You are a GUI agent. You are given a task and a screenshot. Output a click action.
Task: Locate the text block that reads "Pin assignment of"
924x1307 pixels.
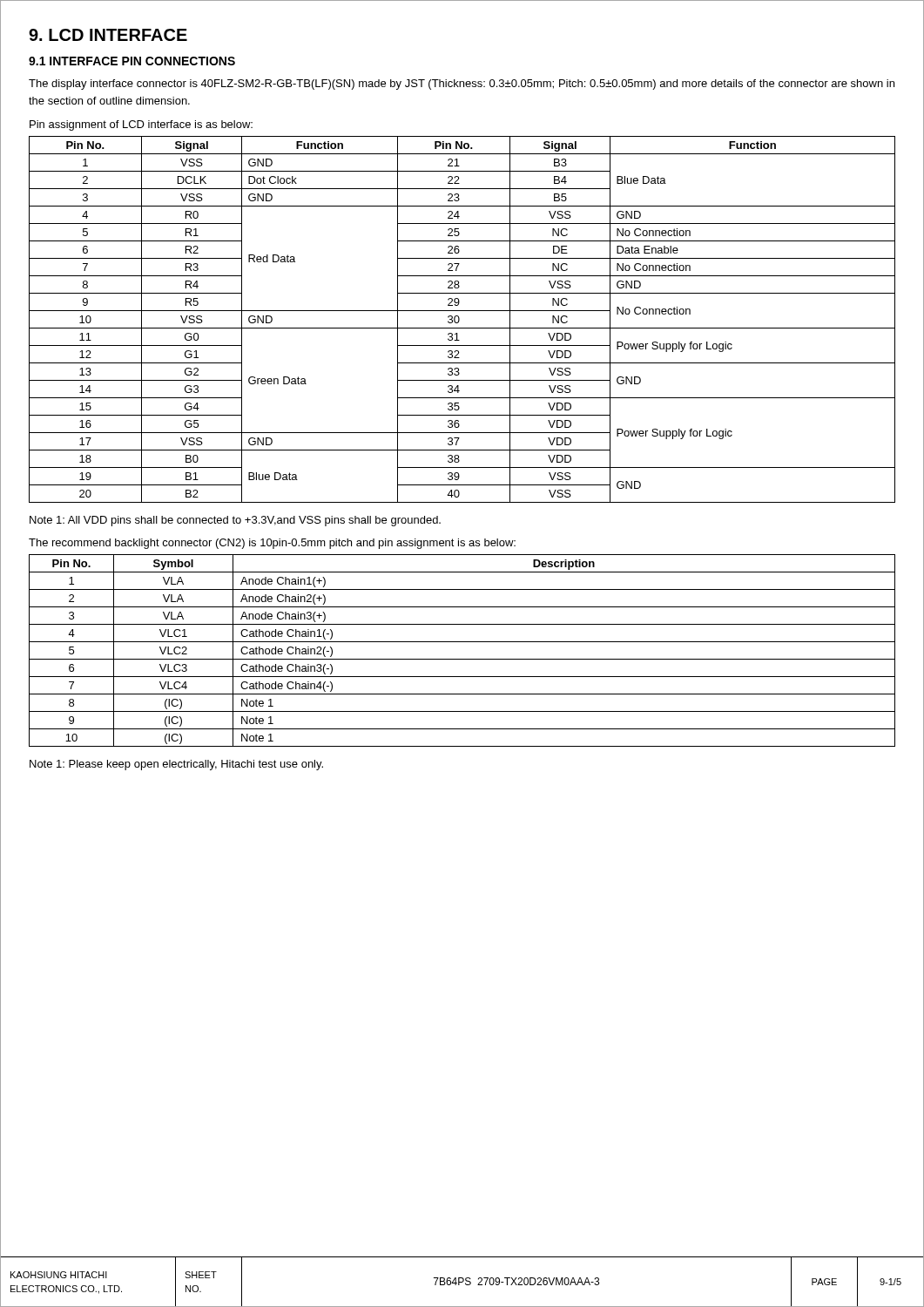141,124
